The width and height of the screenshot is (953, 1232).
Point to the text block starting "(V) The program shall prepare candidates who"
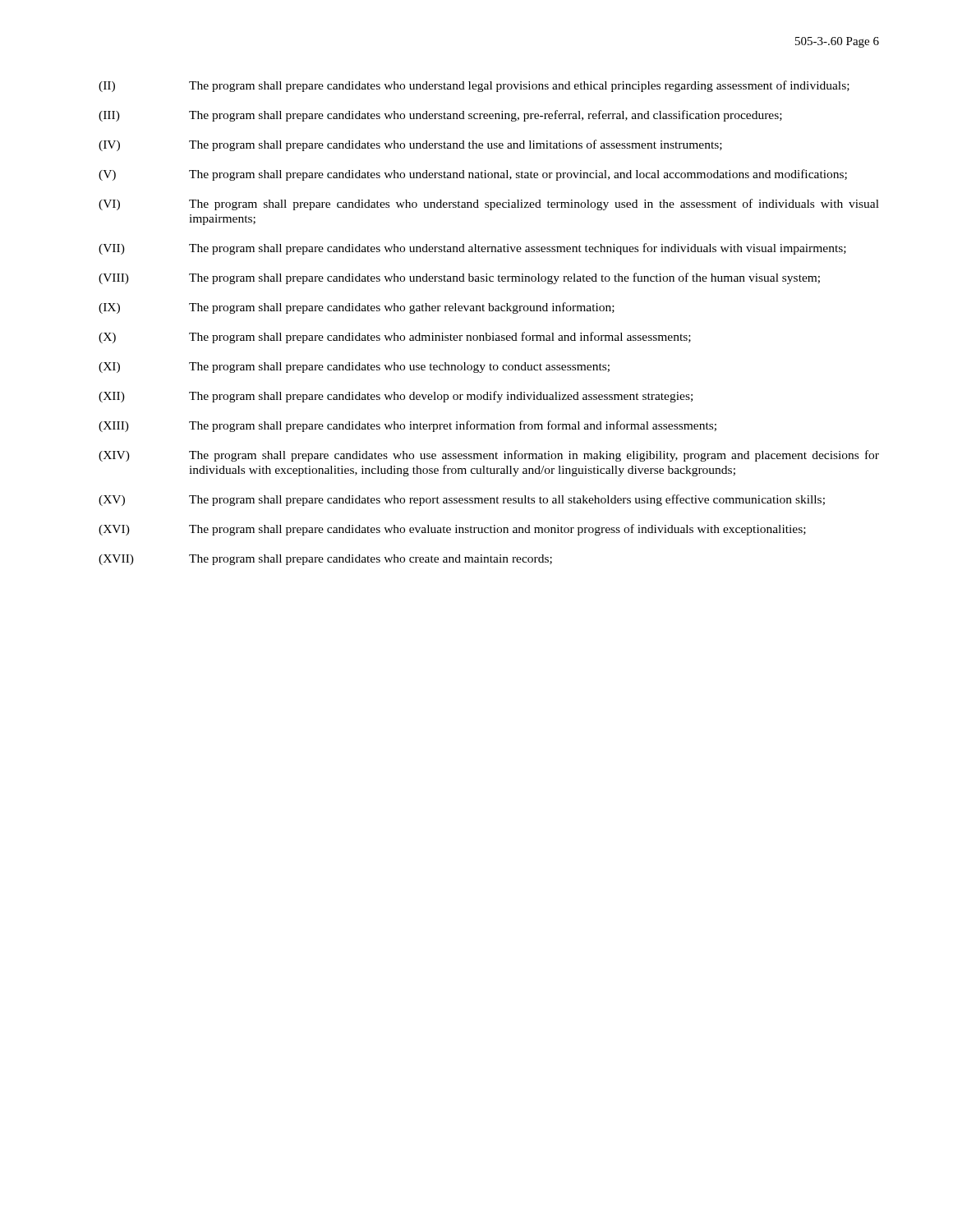(476, 174)
